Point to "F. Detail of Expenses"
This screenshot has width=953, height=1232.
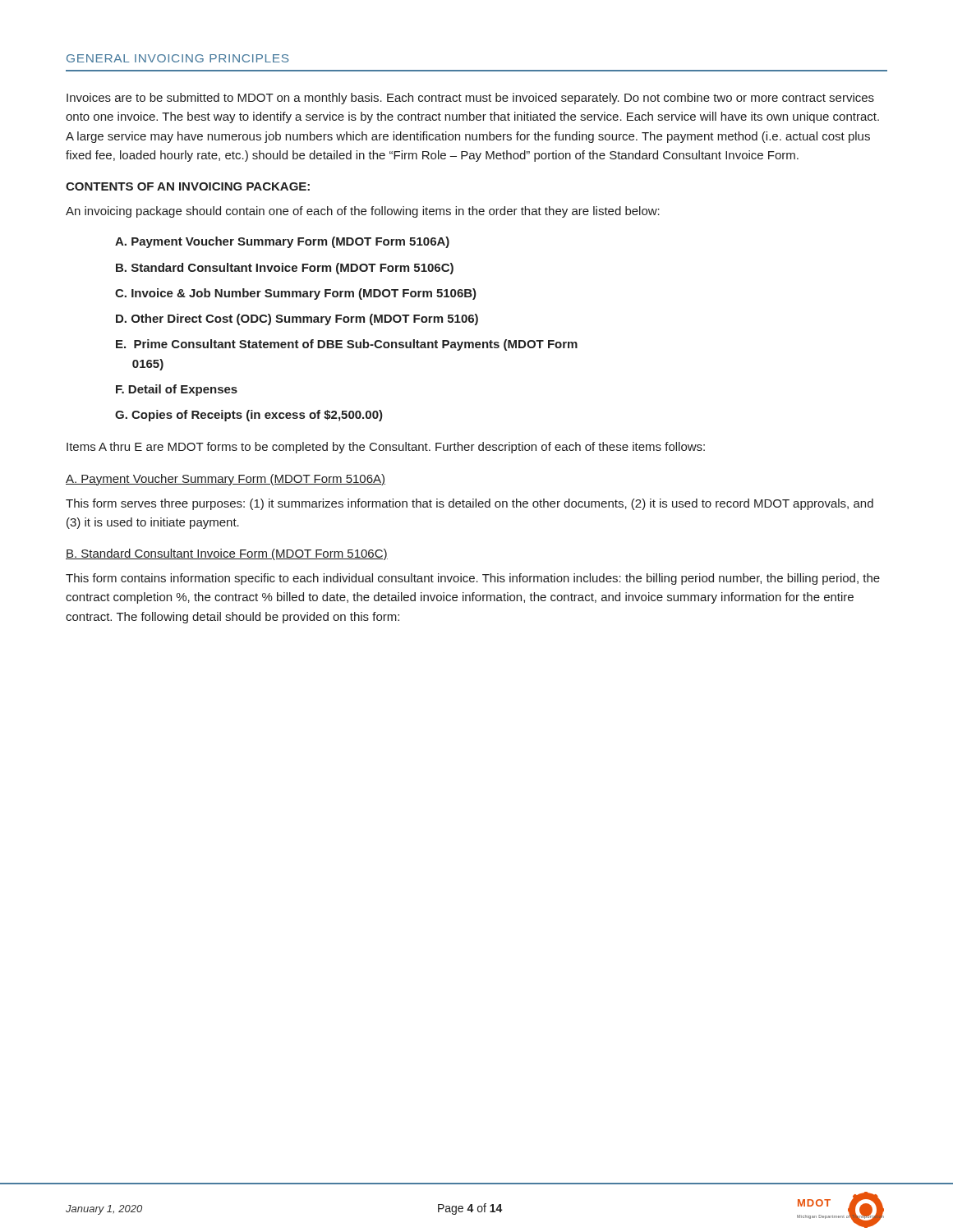click(x=176, y=389)
